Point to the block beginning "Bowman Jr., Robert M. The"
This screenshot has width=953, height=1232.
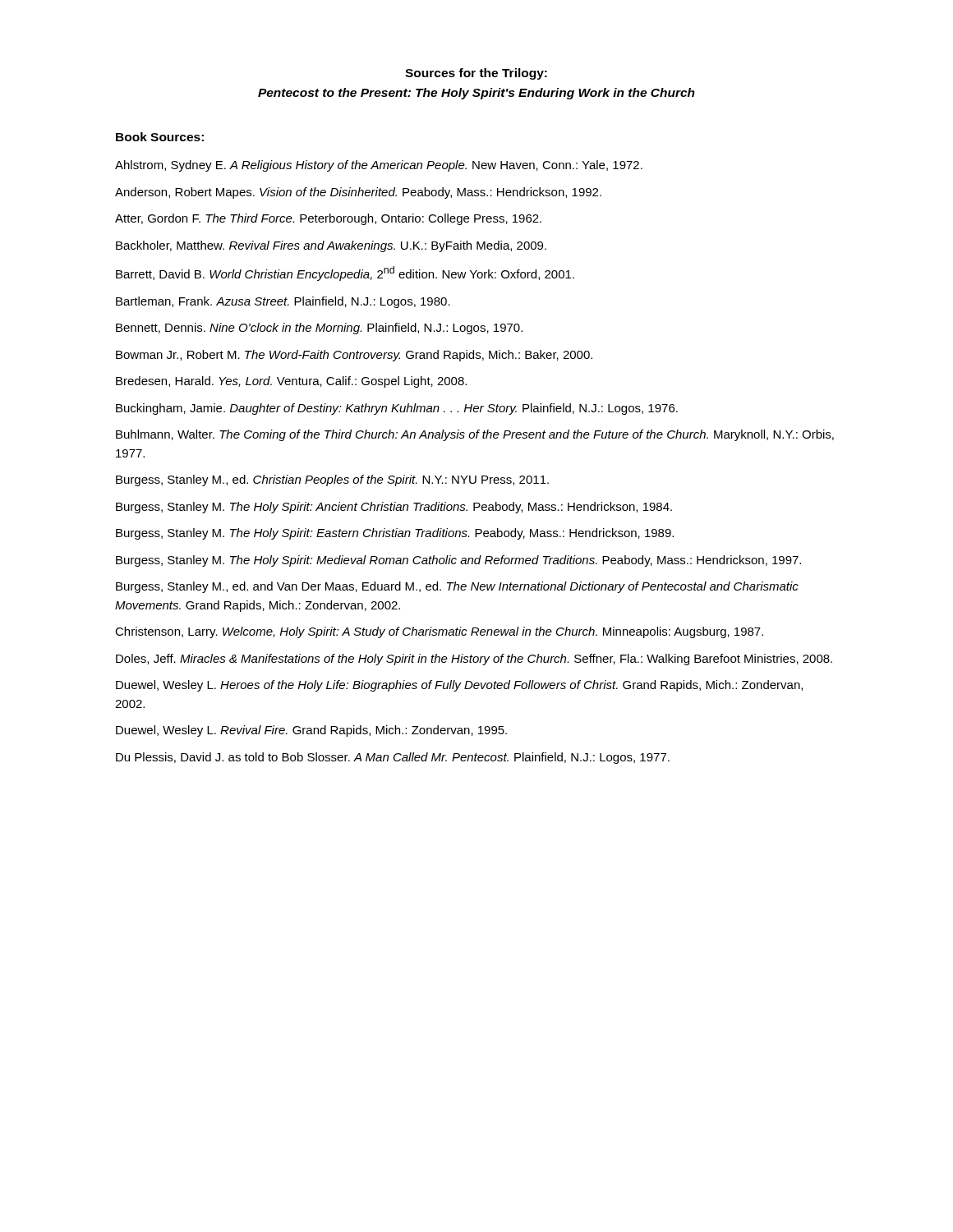pos(354,354)
